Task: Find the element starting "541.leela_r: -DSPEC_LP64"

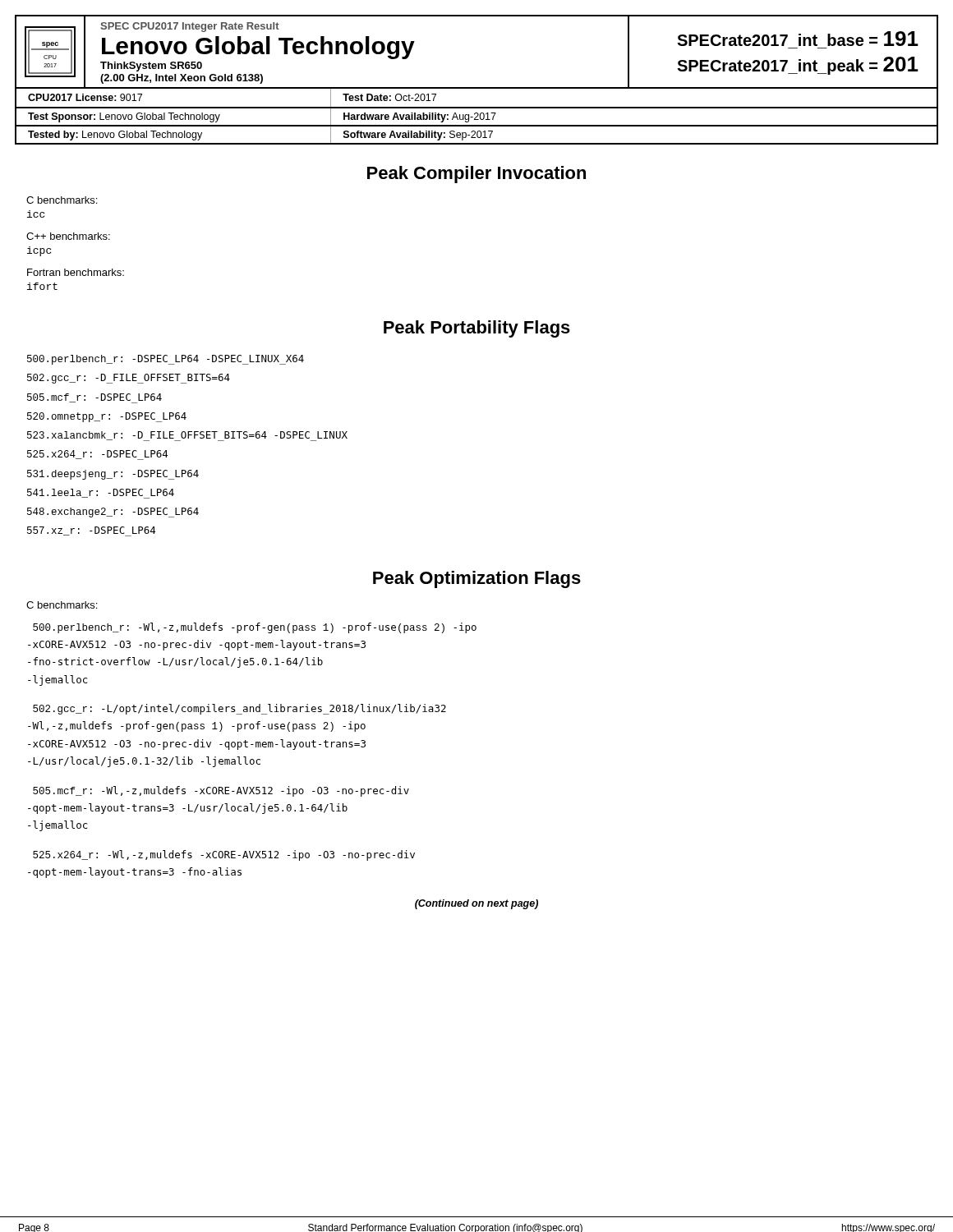Action: click(100, 493)
